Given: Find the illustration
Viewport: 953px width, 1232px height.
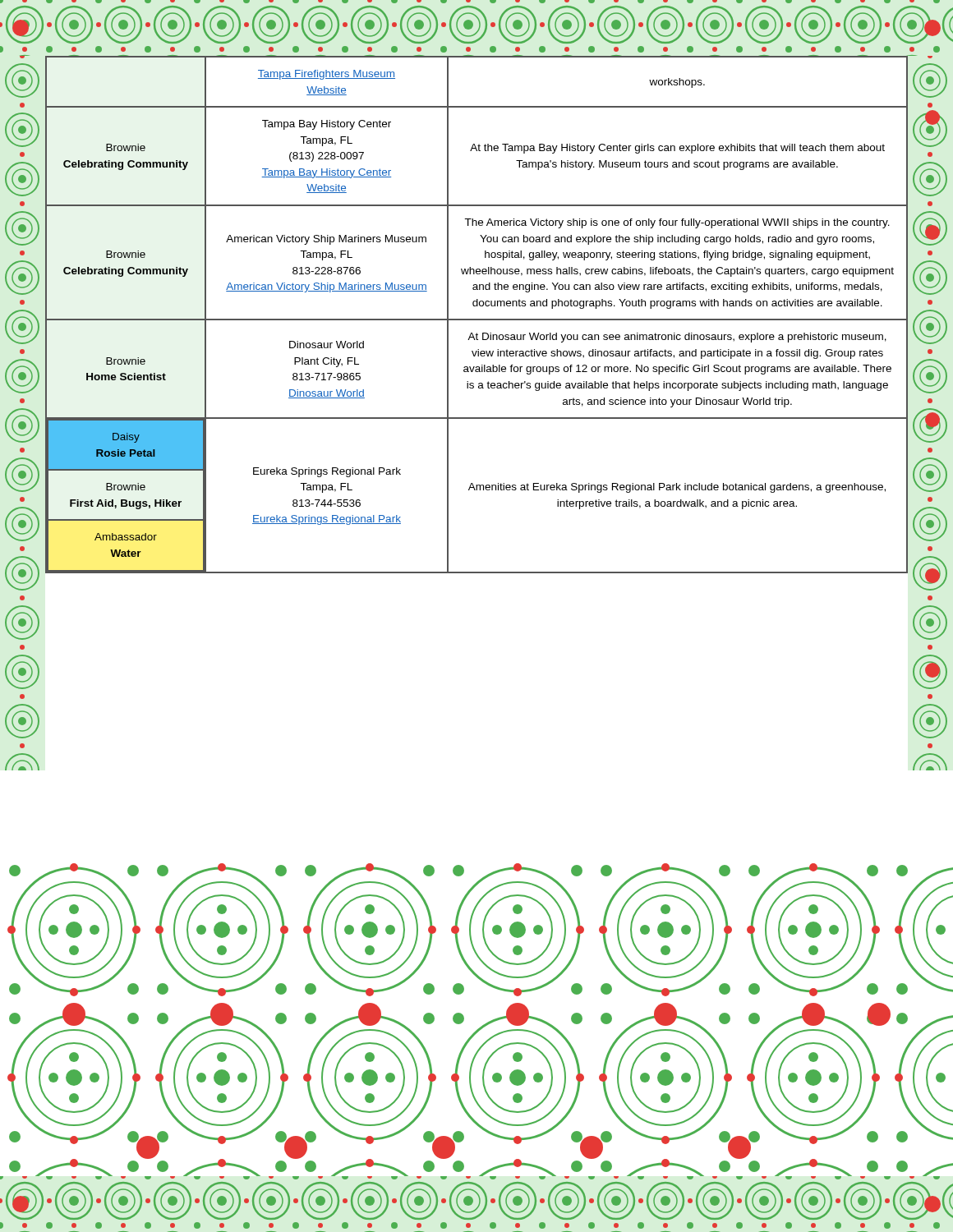Looking at the screenshot, I should 476,1016.
